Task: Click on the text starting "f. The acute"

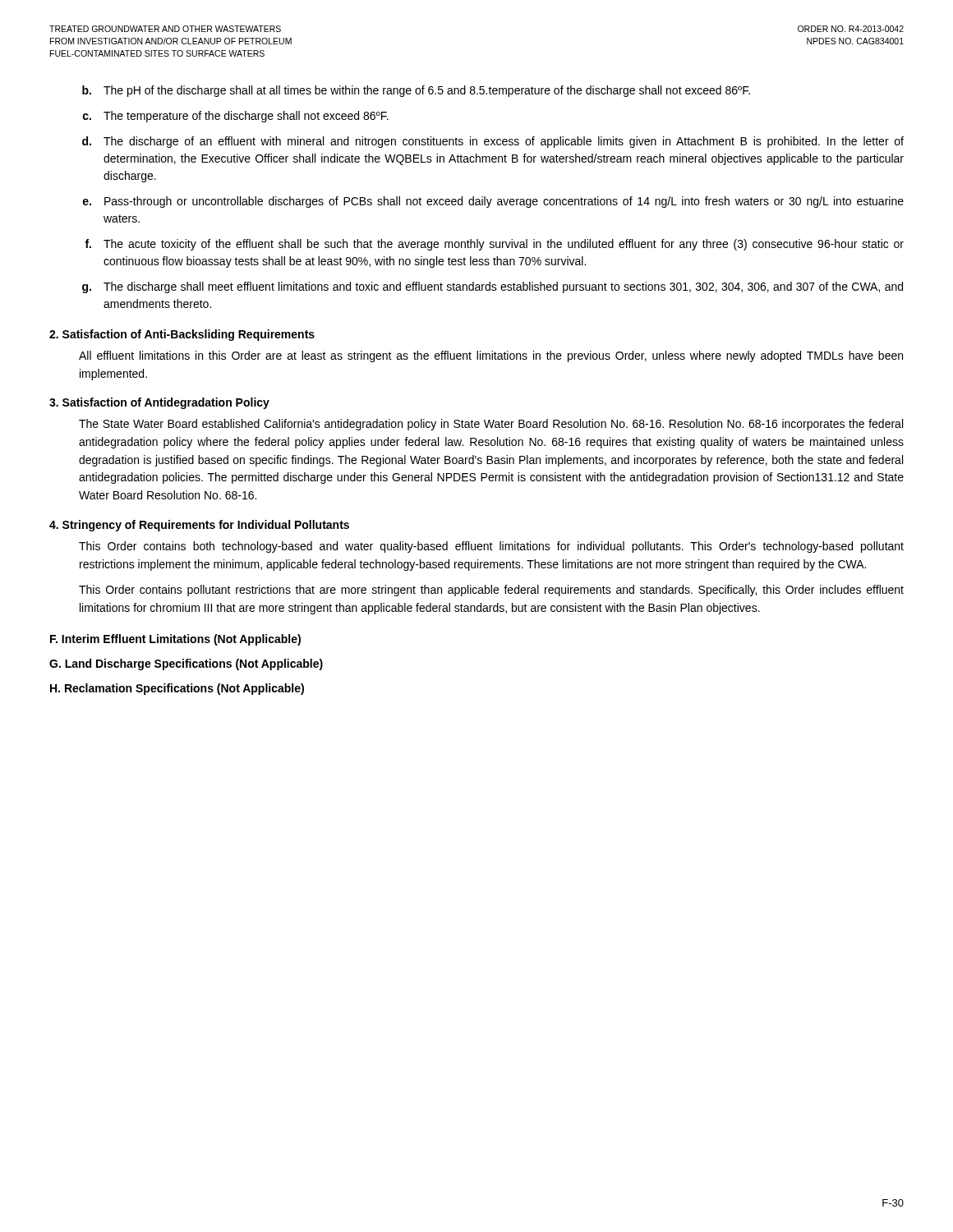Action: click(476, 253)
